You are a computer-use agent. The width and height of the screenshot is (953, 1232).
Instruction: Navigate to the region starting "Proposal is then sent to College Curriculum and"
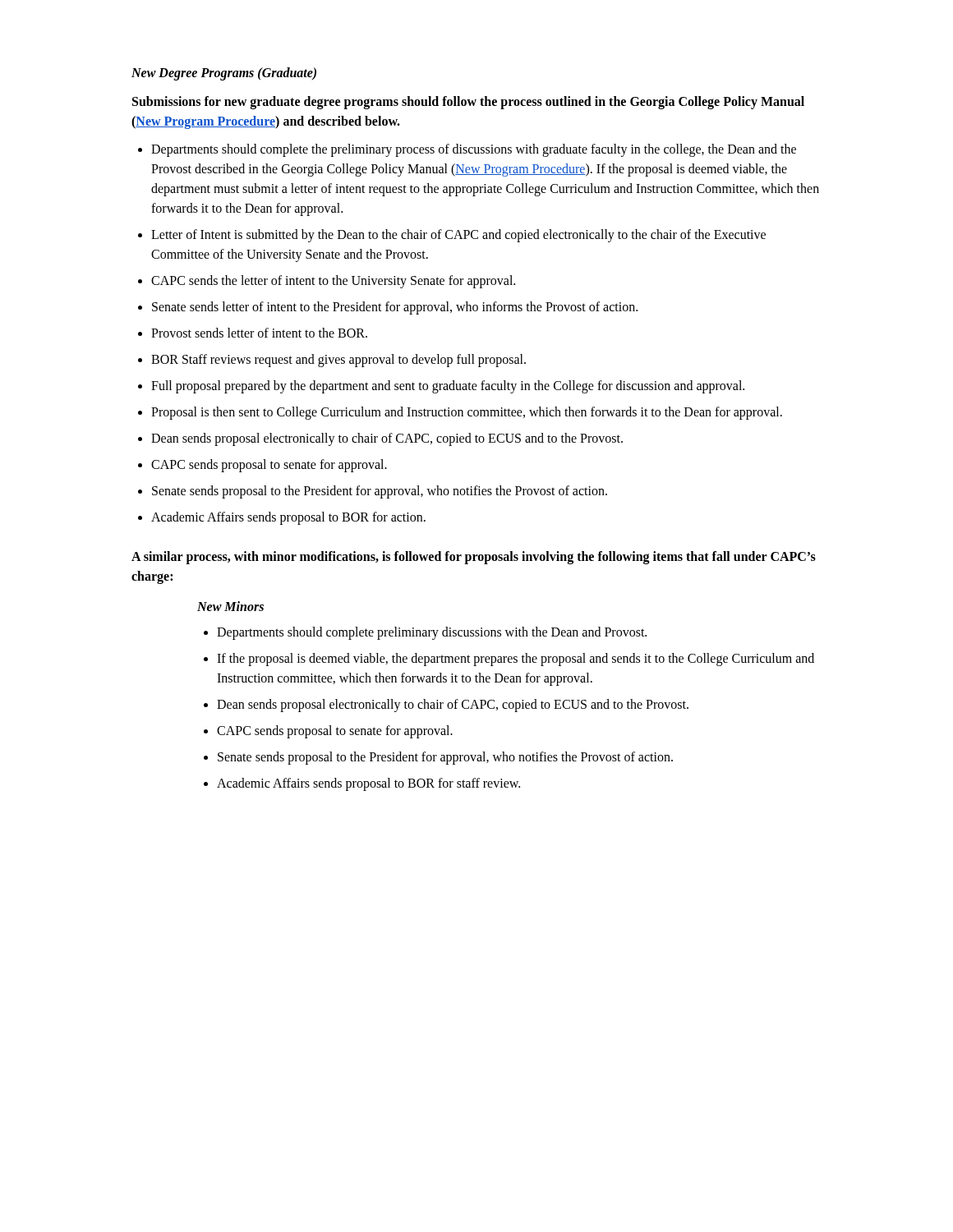[x=476, y=412]
